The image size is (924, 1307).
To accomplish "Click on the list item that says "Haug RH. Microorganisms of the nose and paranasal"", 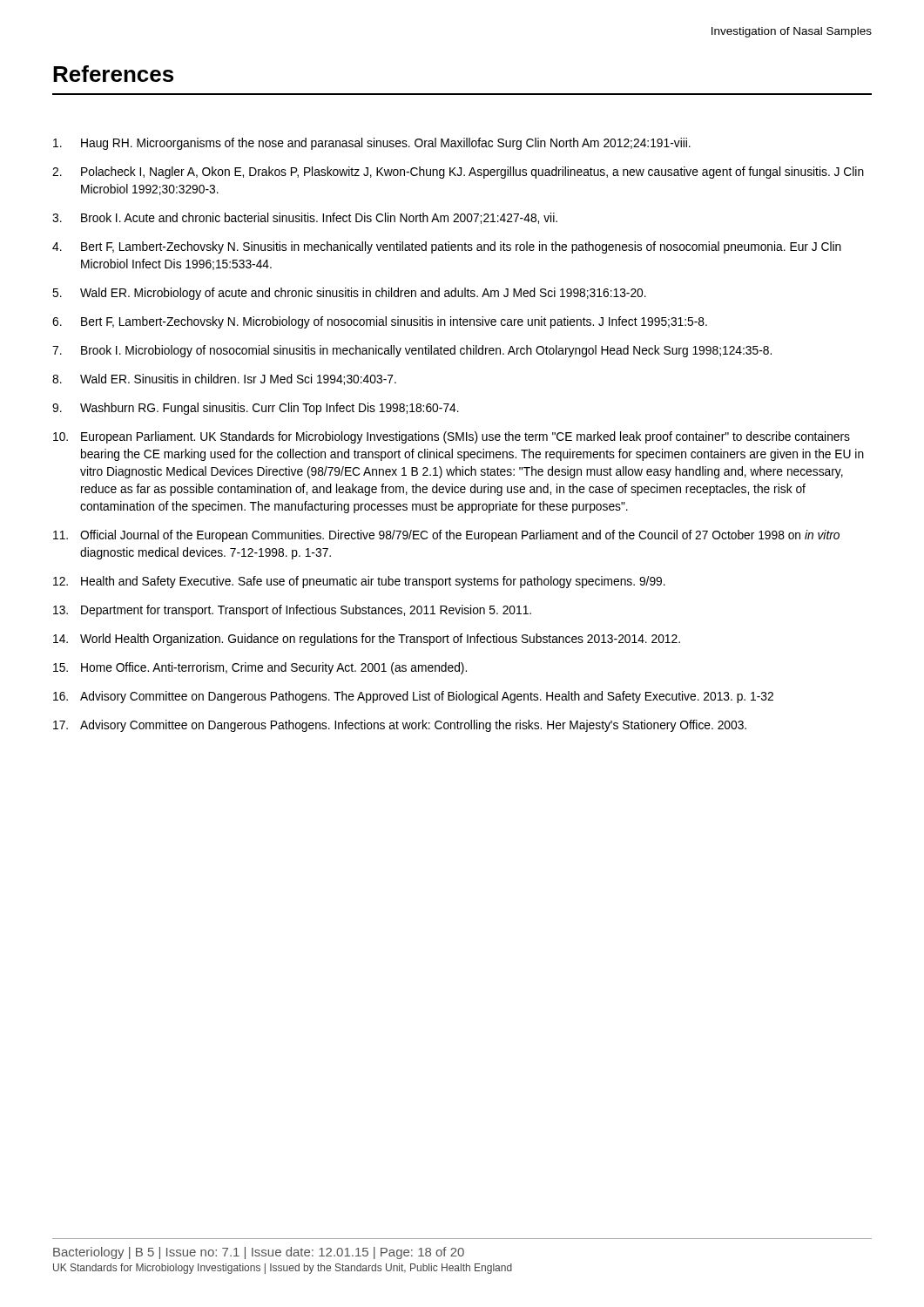I will click(462, 144).
